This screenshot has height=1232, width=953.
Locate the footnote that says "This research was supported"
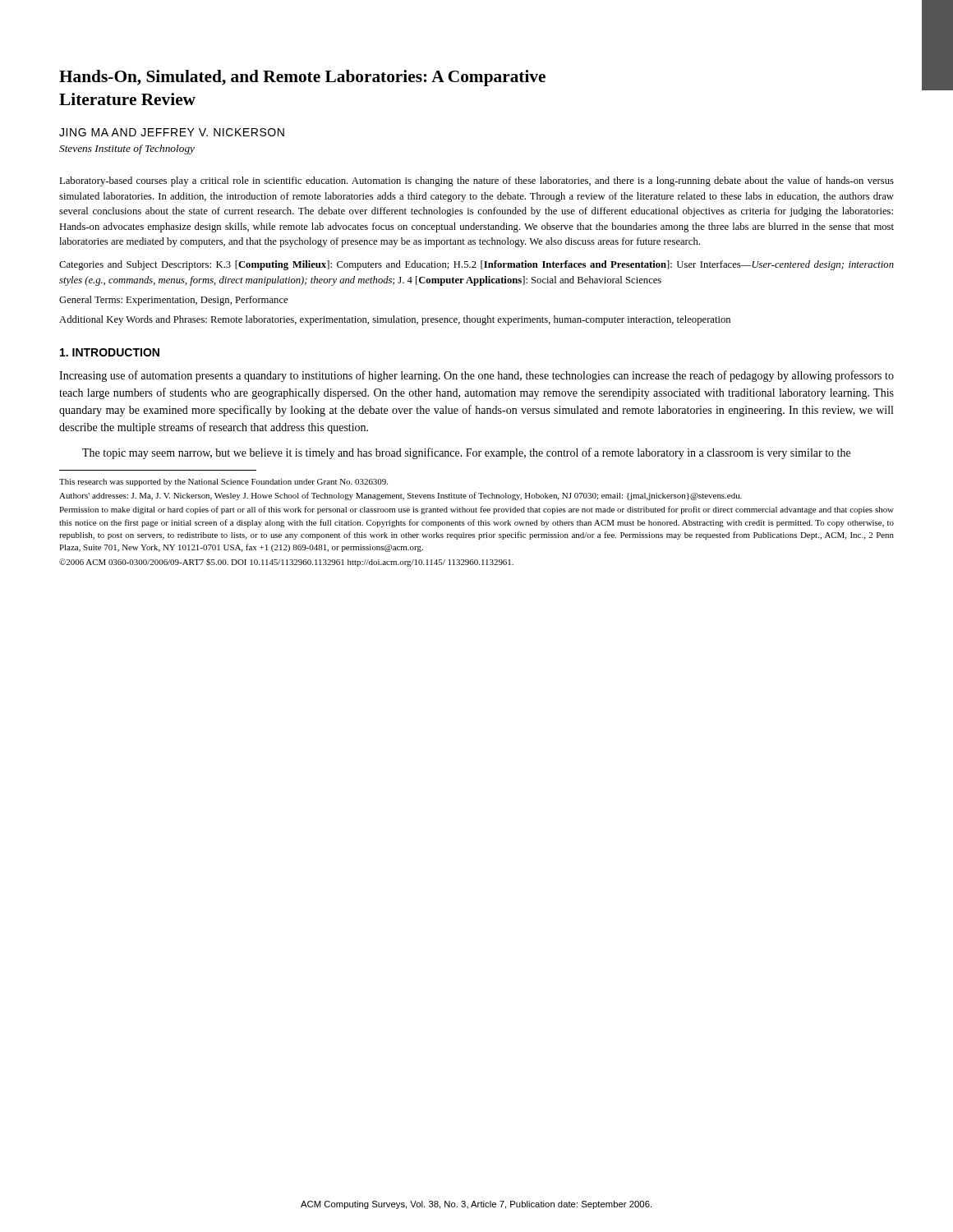tap(476, 482)
